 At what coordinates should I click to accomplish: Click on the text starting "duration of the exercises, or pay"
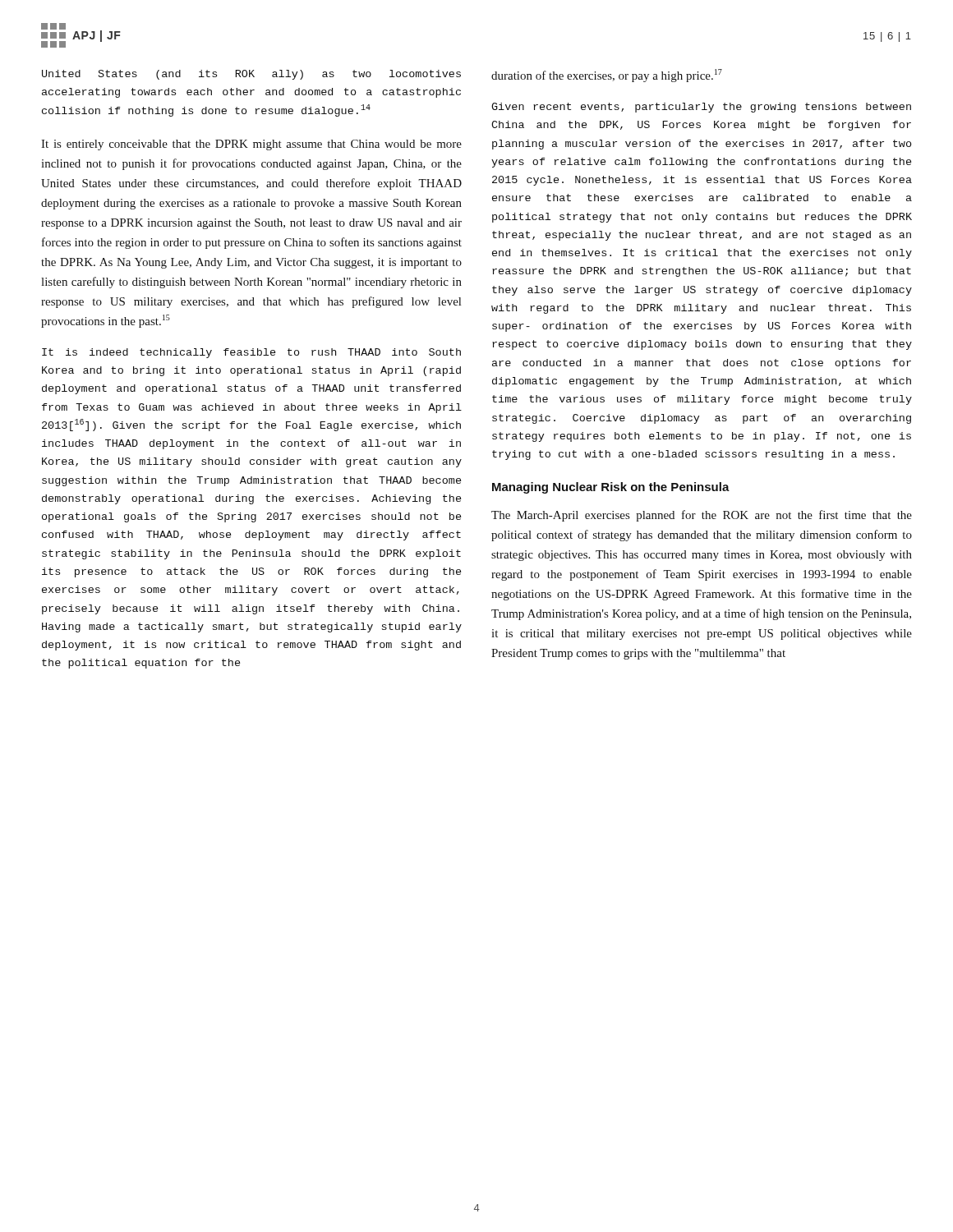pos(702,76)
